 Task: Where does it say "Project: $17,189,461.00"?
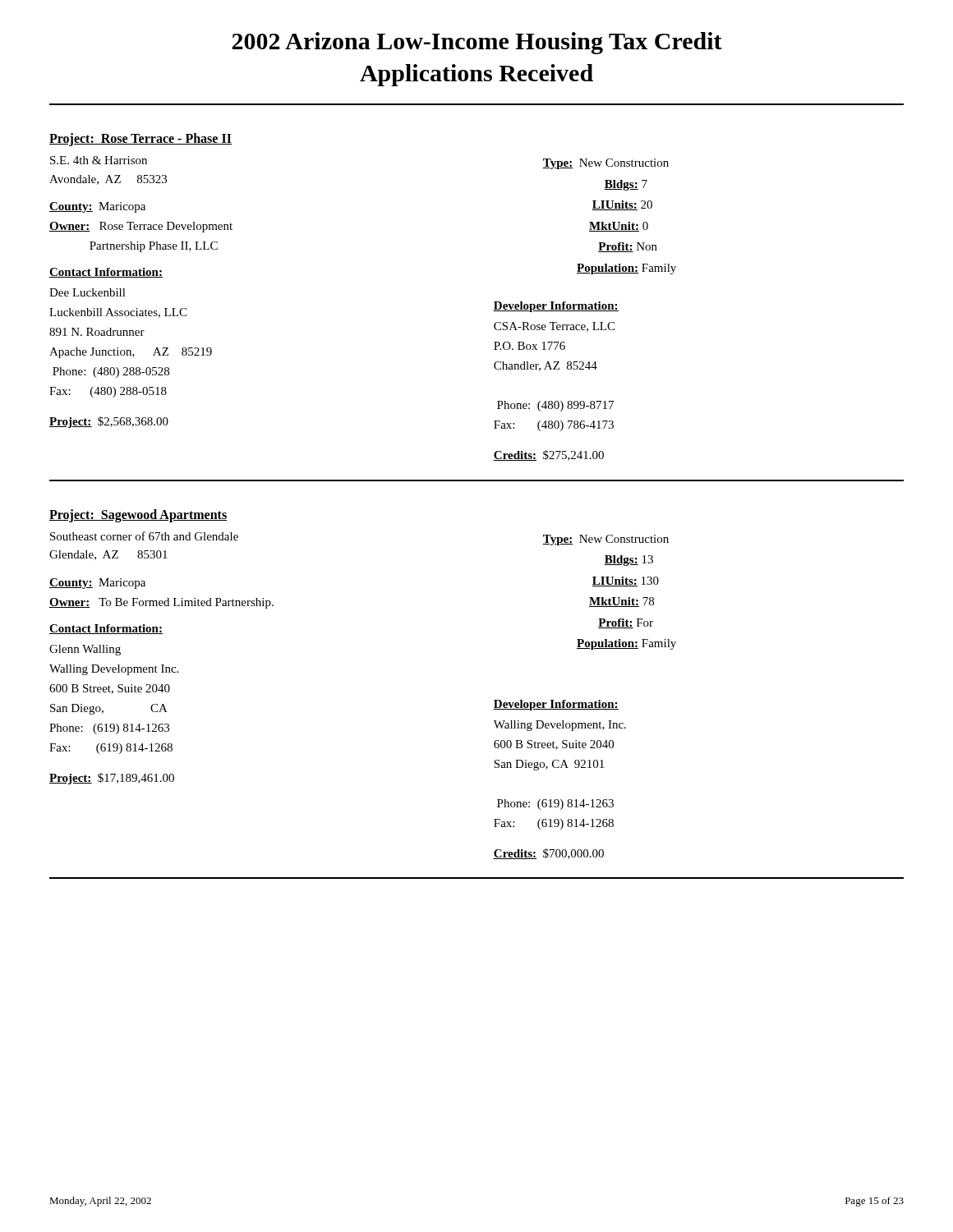112,777
